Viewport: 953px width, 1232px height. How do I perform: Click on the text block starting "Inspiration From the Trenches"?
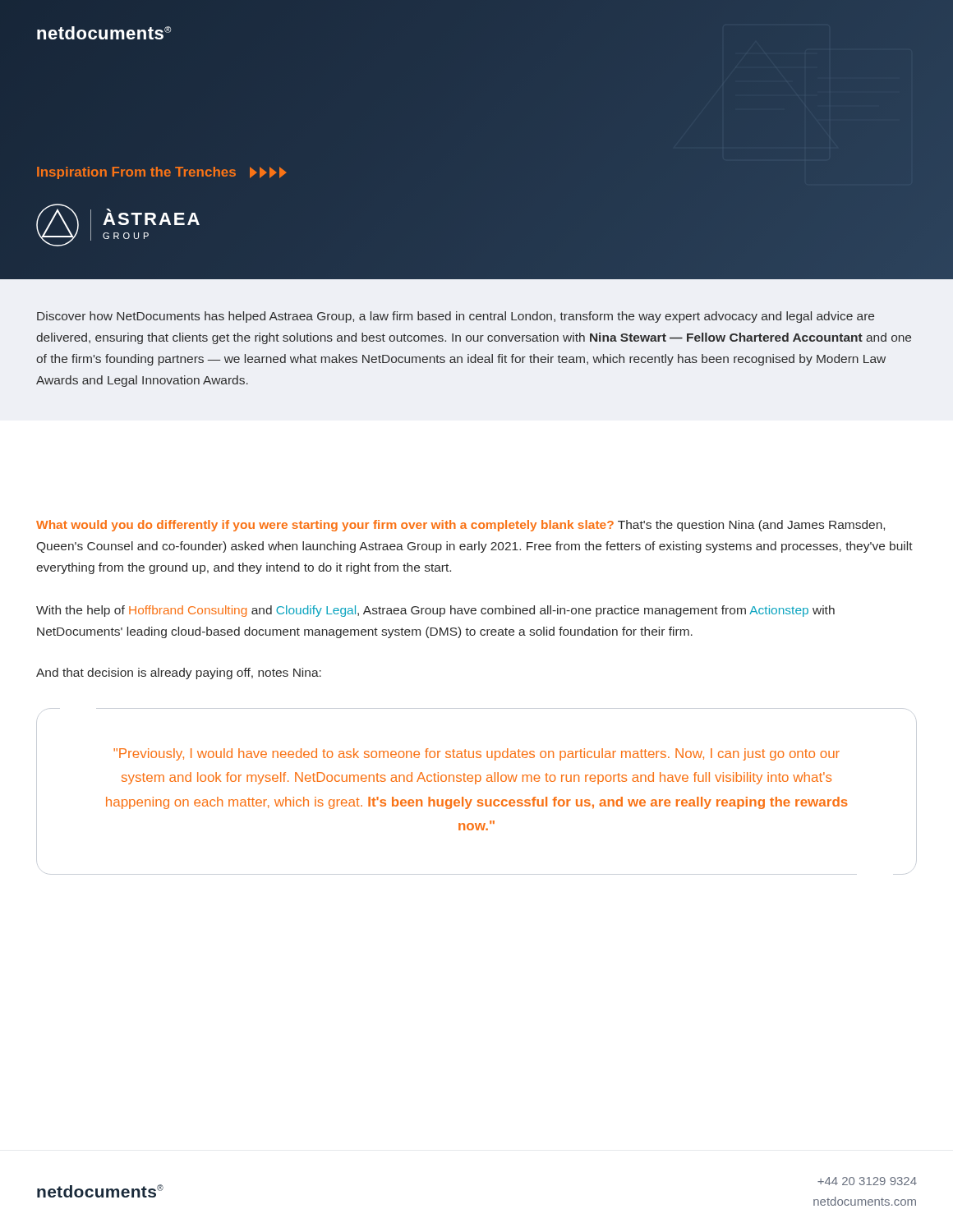point(161,172)
